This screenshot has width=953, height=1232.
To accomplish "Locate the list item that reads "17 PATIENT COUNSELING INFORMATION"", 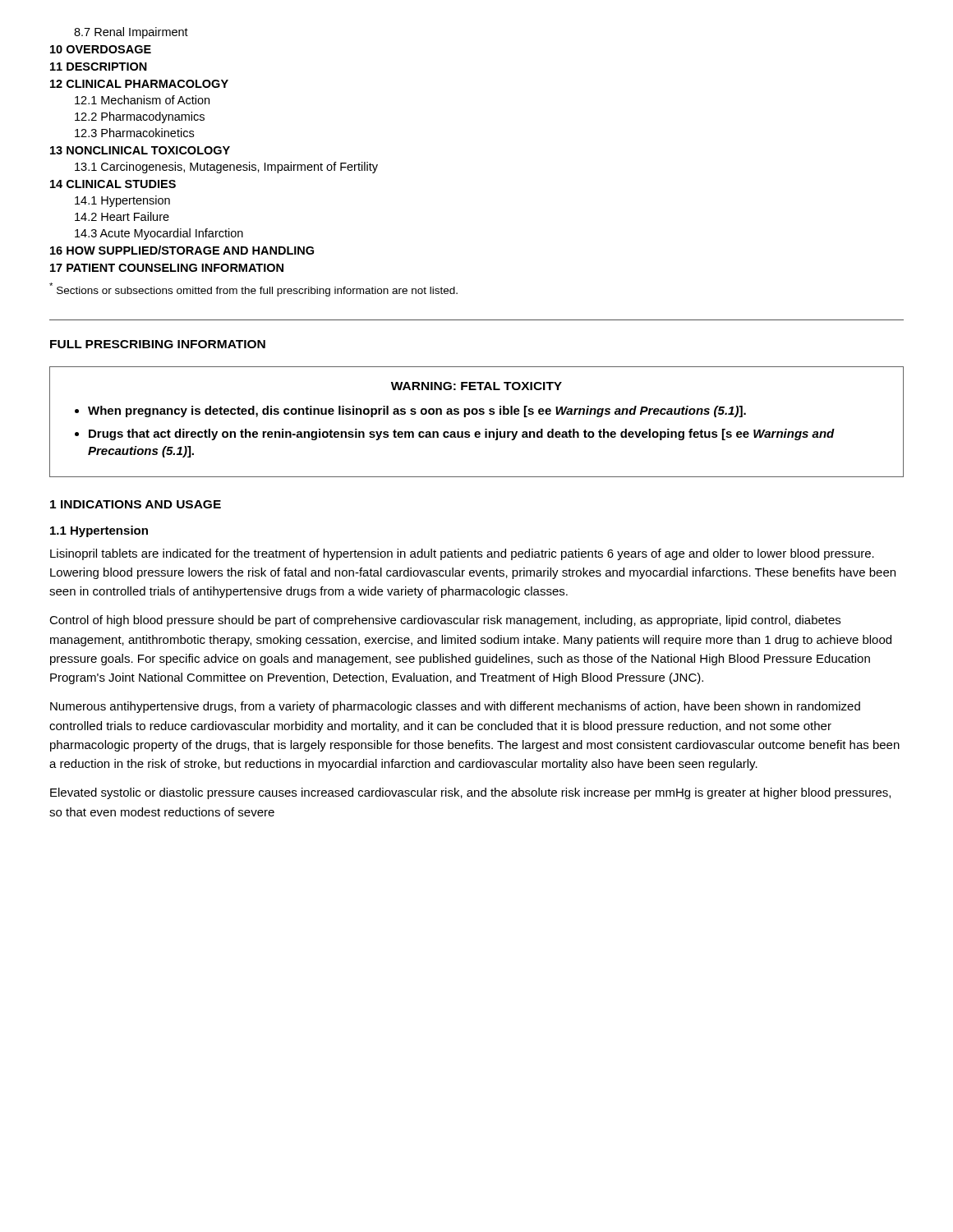I will pyautogui.click(x=167, y=268).
